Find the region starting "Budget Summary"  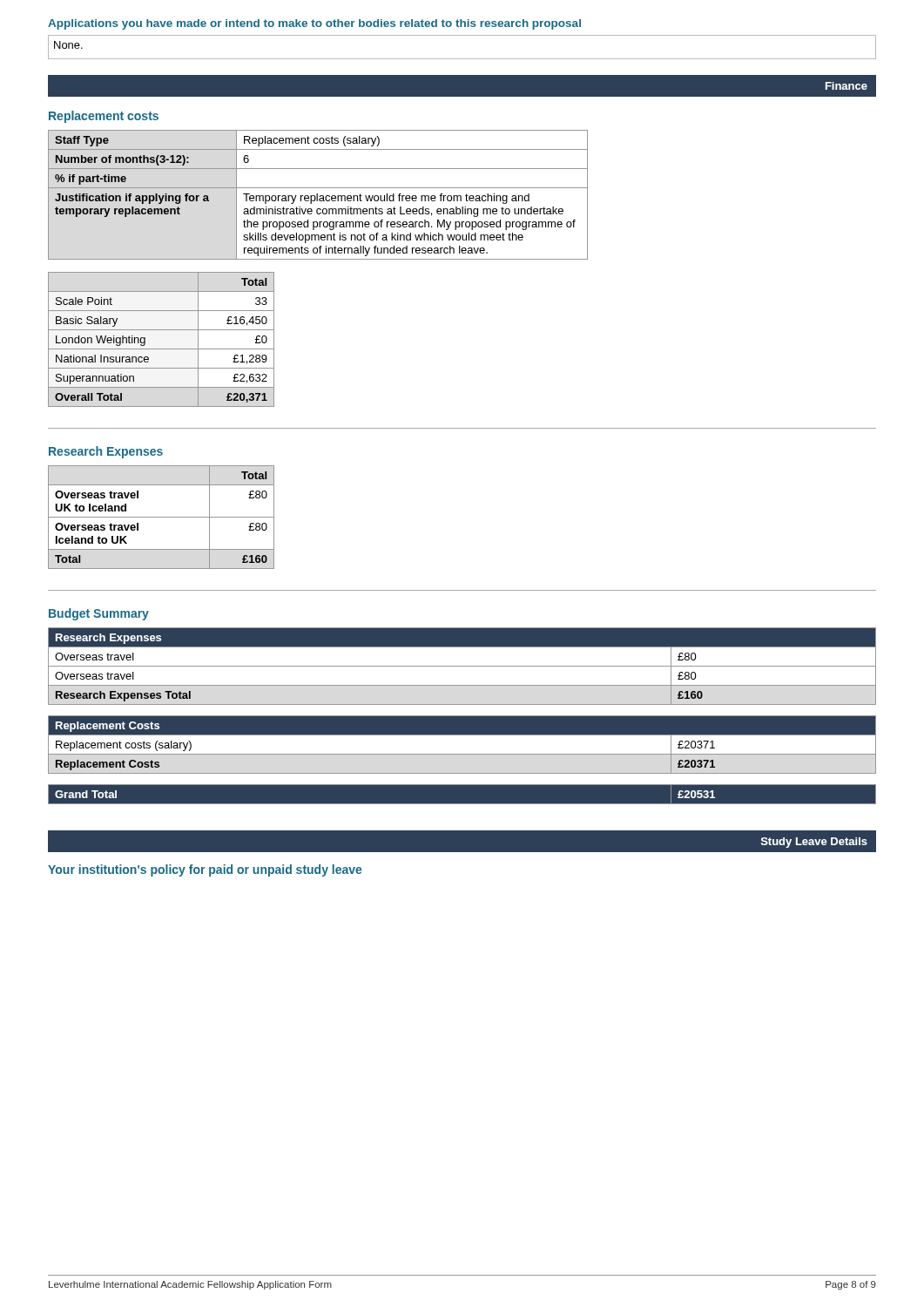tap(98, 613)
